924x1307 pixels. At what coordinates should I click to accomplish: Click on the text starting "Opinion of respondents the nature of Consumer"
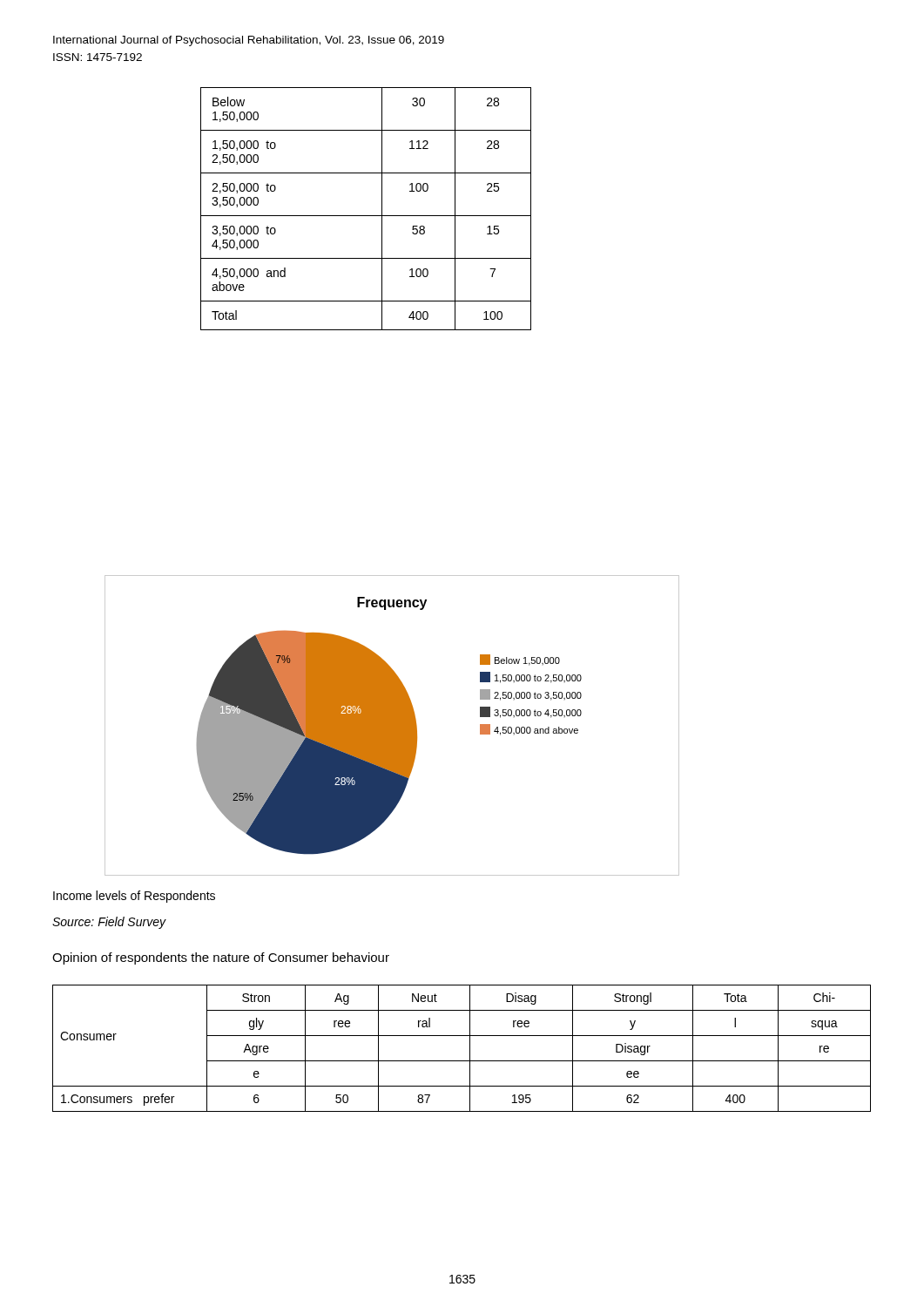click(x=221, y=957)
